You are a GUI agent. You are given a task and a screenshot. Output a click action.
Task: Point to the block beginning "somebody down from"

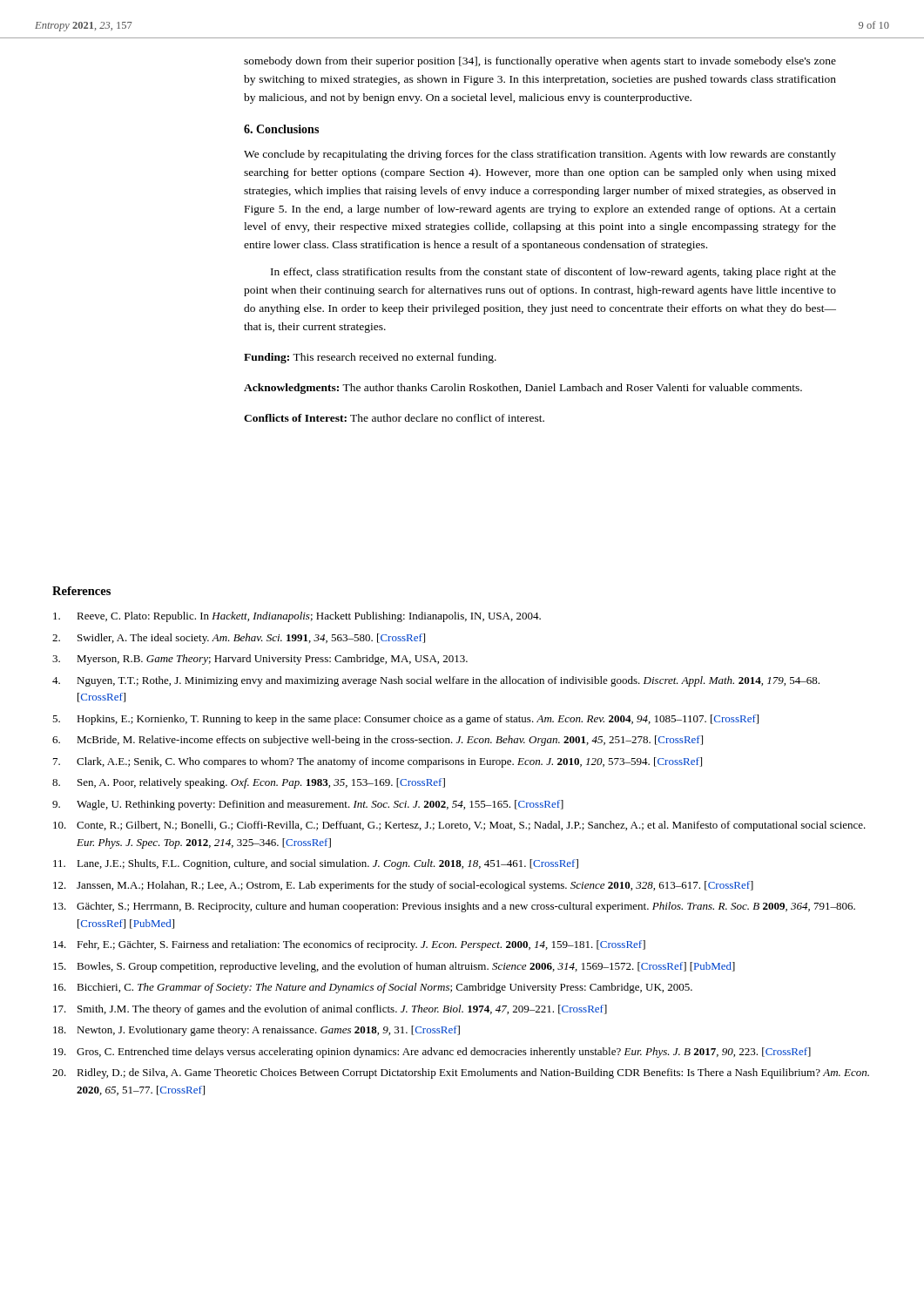point(540,80)
